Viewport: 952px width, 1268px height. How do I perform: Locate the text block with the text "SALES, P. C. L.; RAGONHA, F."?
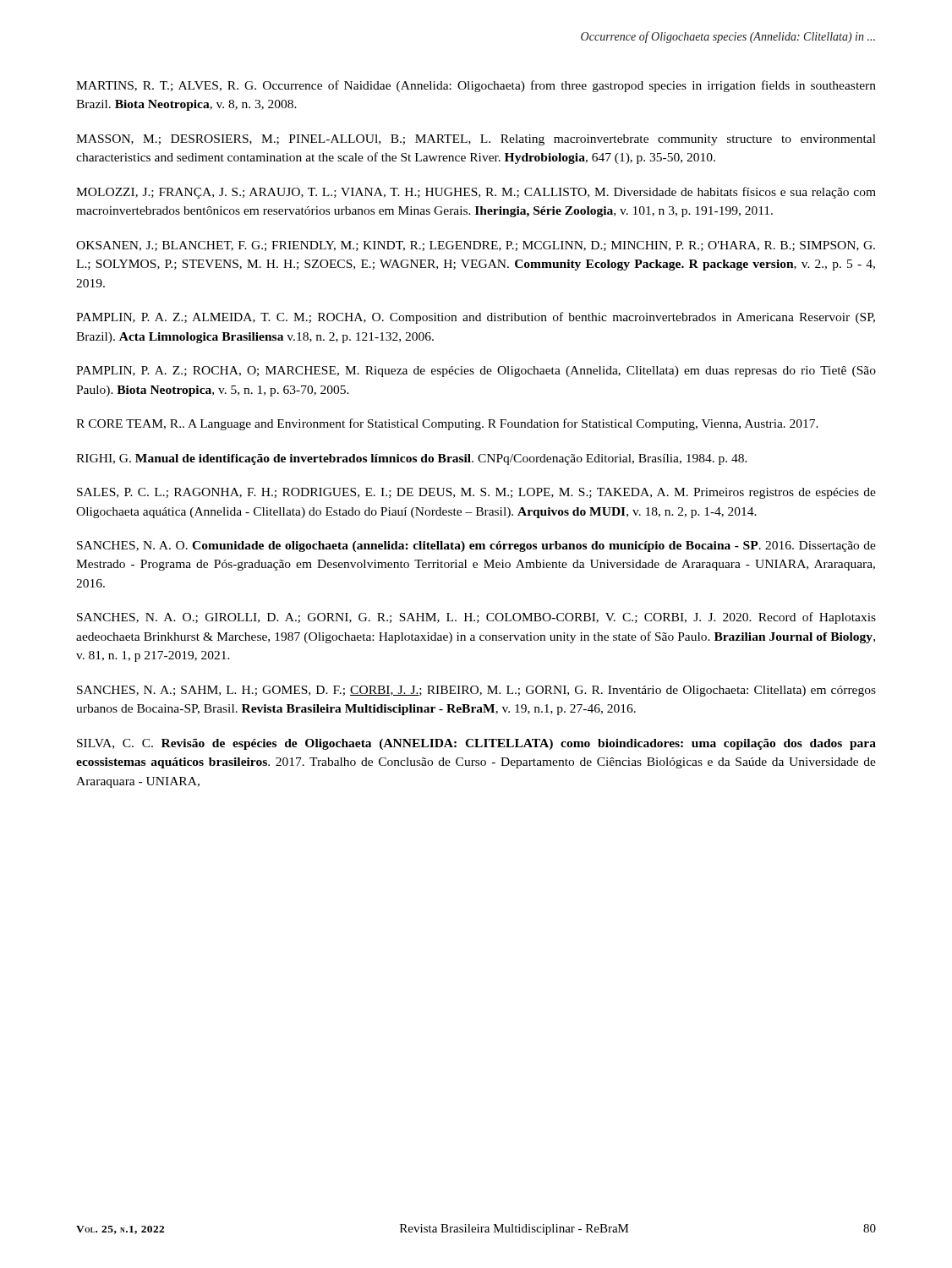click(x=476, y=501)
